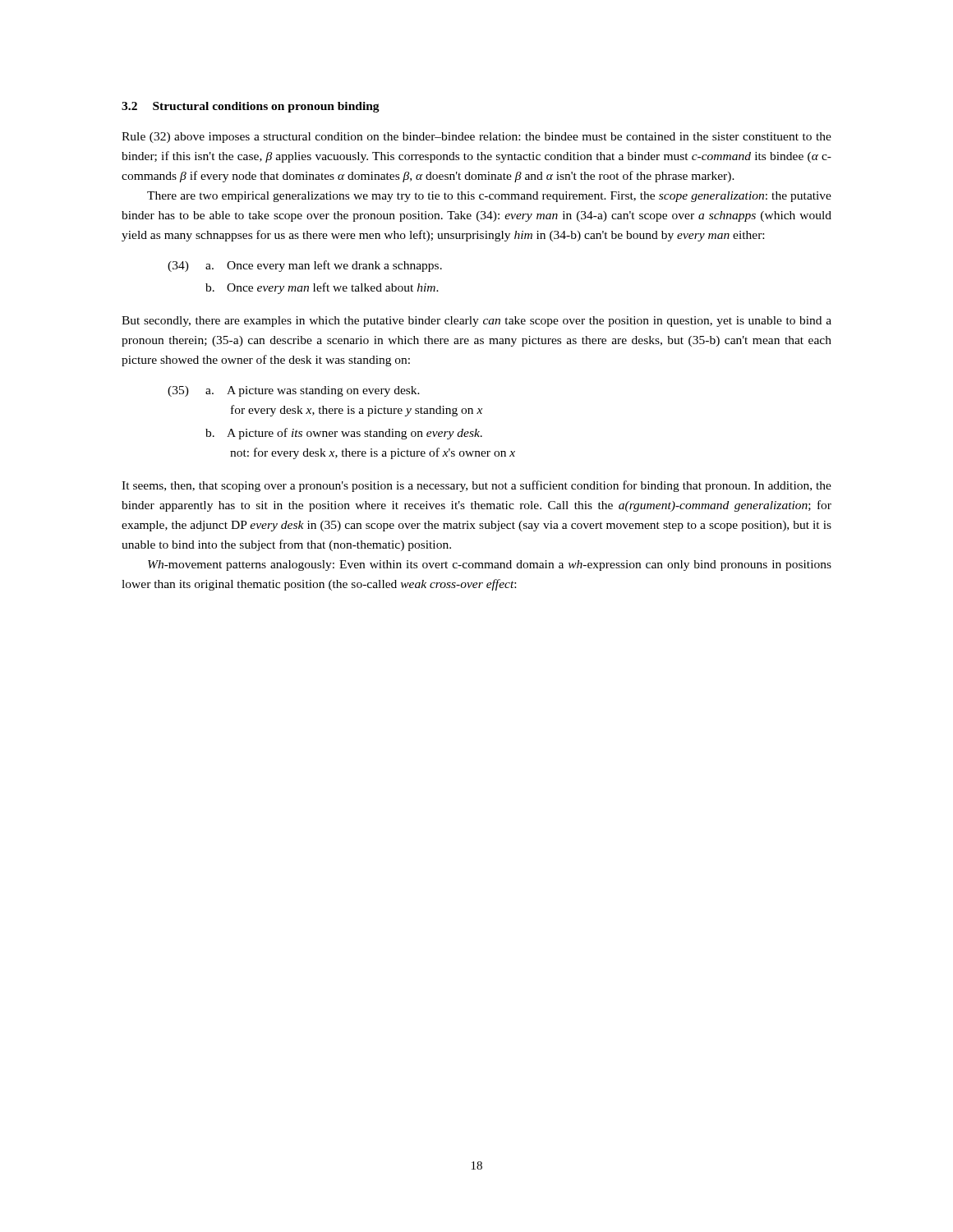This screenshot has height=1232, width=953.
Task: Locate the passage starting "But secondly, there are examples"
Action: click(476, 340)
